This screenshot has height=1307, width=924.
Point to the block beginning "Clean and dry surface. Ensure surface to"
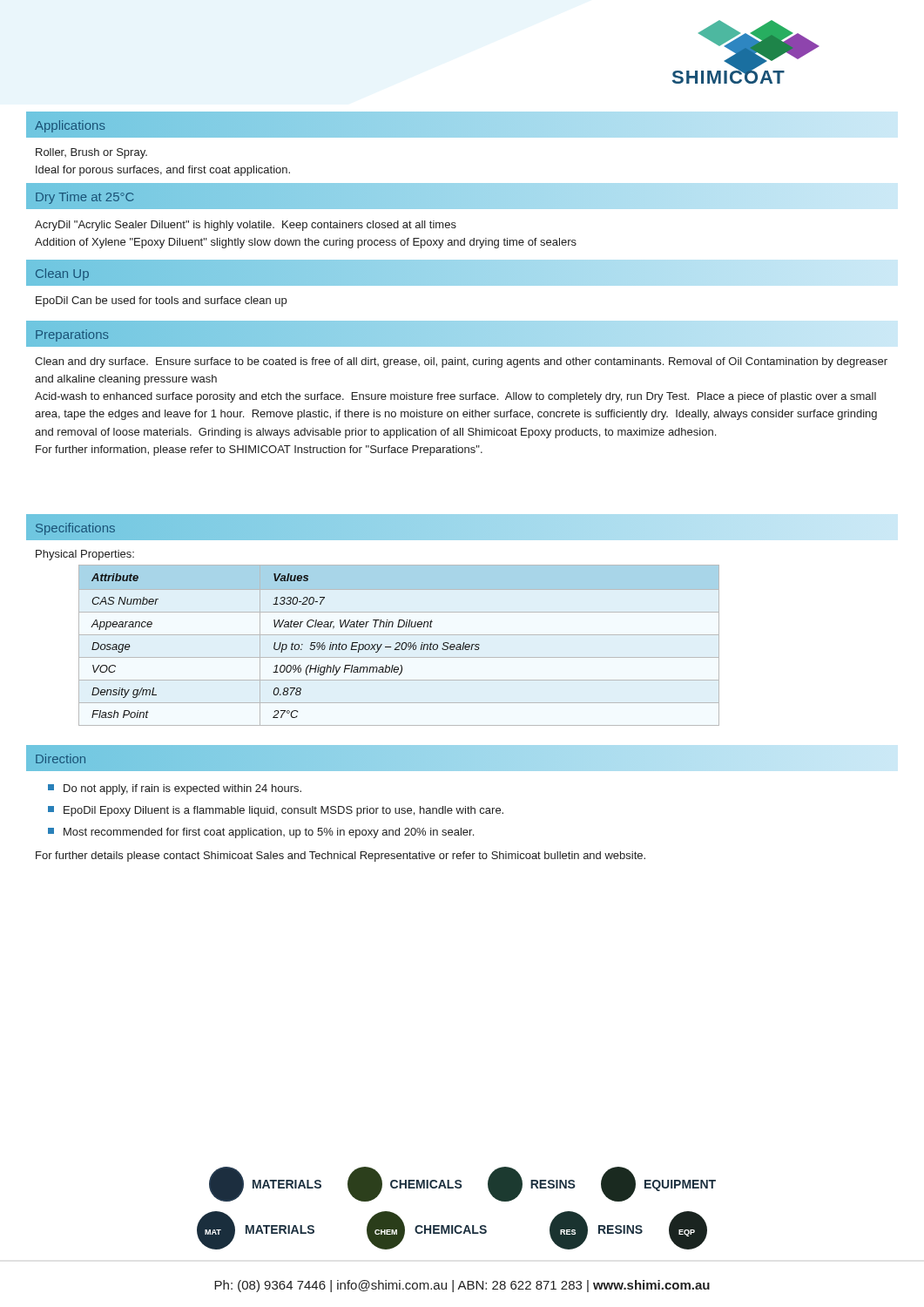pyautogui.click(x=461, y=405)
